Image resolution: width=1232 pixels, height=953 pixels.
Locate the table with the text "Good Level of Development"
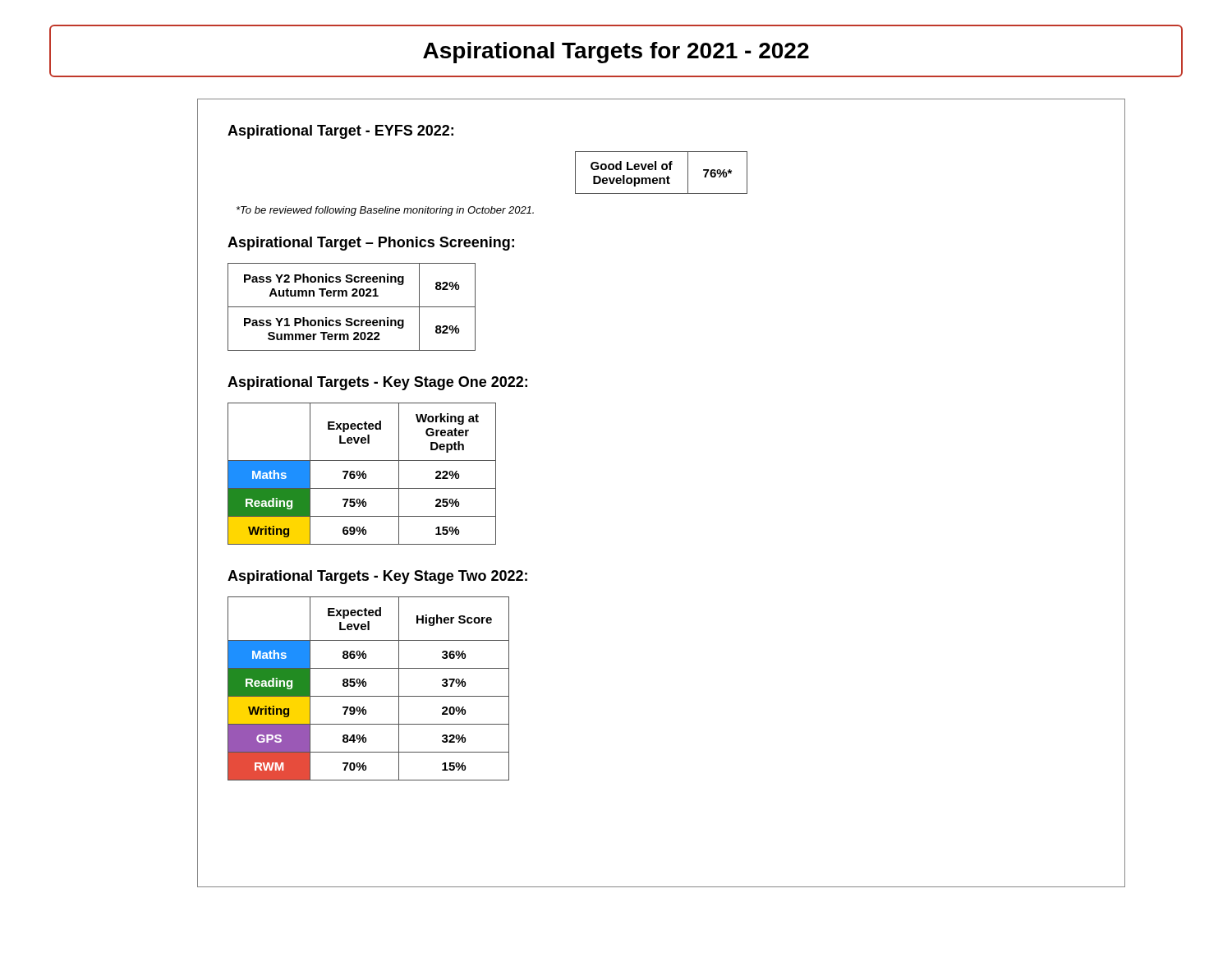(x=661, y=175)
